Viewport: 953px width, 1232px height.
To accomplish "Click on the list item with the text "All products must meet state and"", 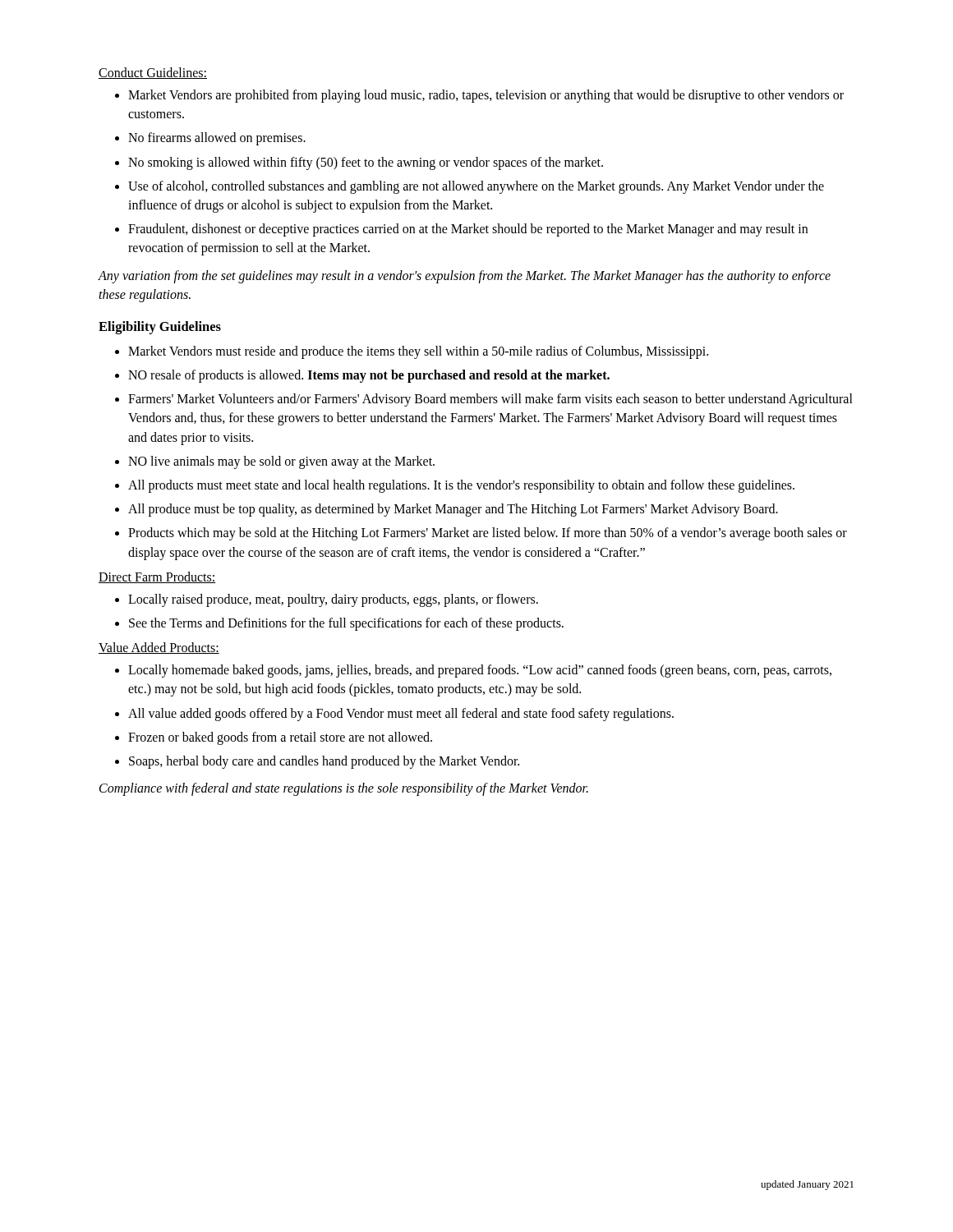I will tap(491, 485).
